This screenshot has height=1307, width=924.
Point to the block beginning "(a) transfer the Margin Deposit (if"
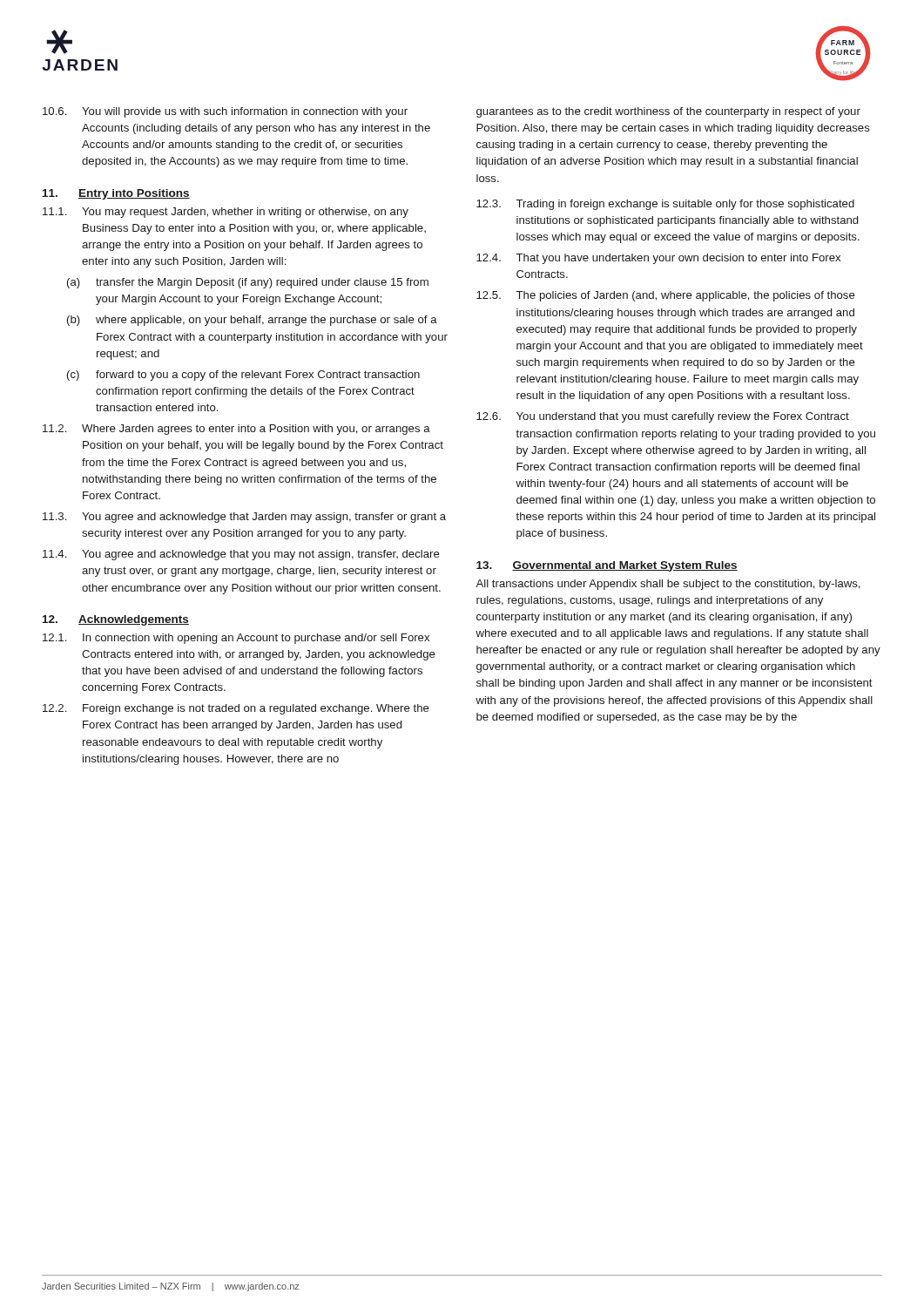257,290
